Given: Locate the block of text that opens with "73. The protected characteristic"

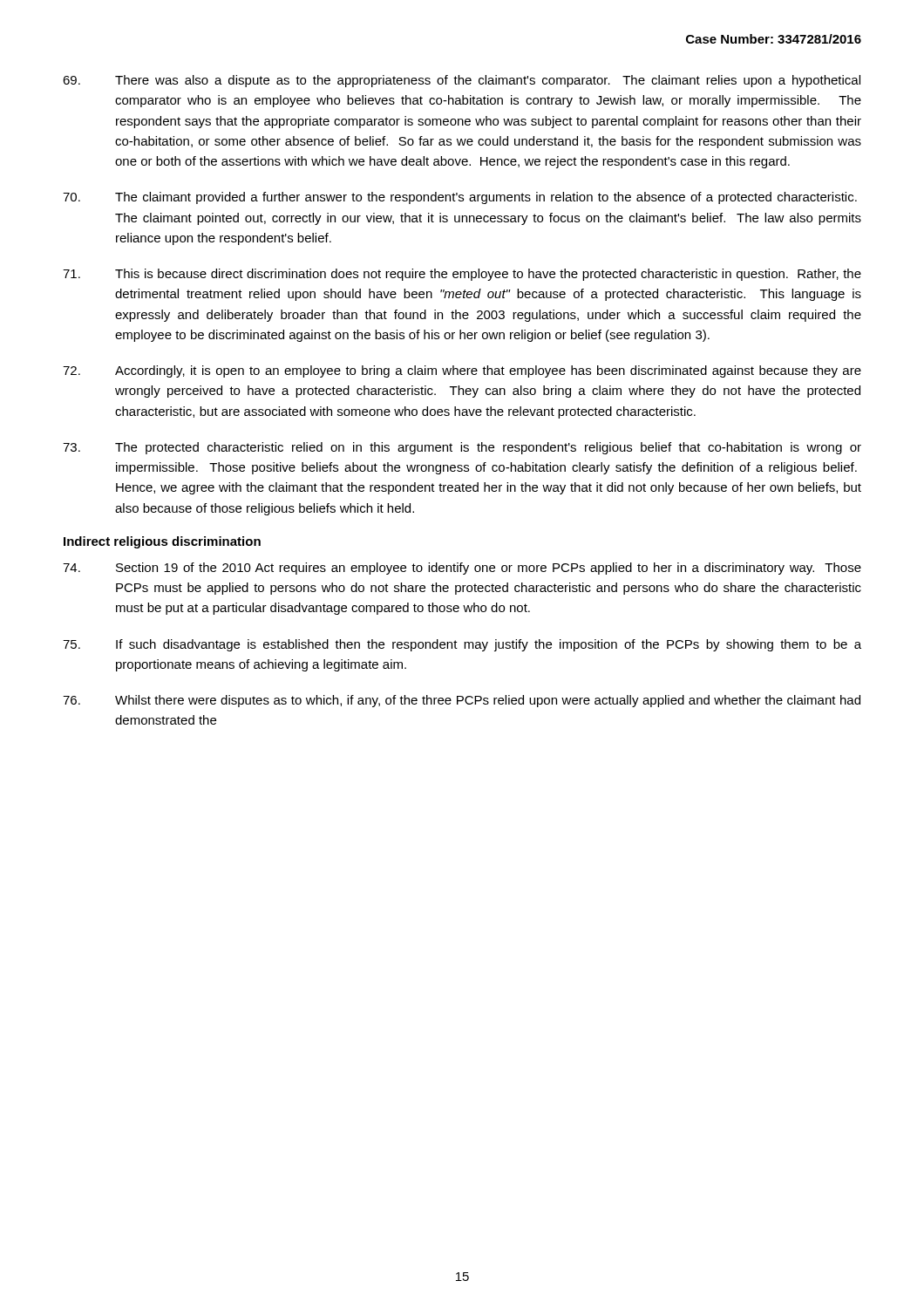Looking at the screenshot, I should point(462,477).
